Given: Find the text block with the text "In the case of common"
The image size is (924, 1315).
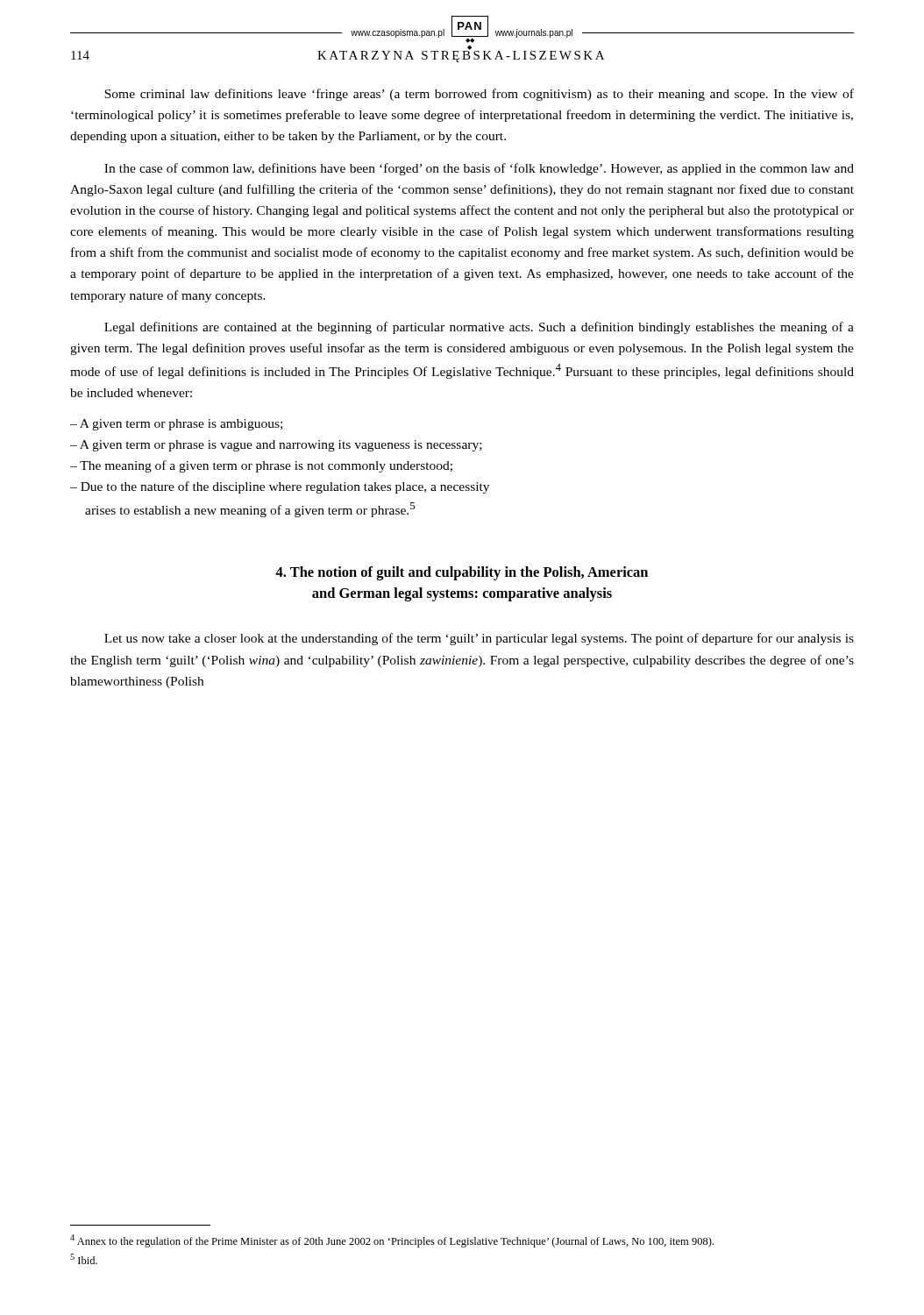Looking at the screenshot, I should point(462,232).
